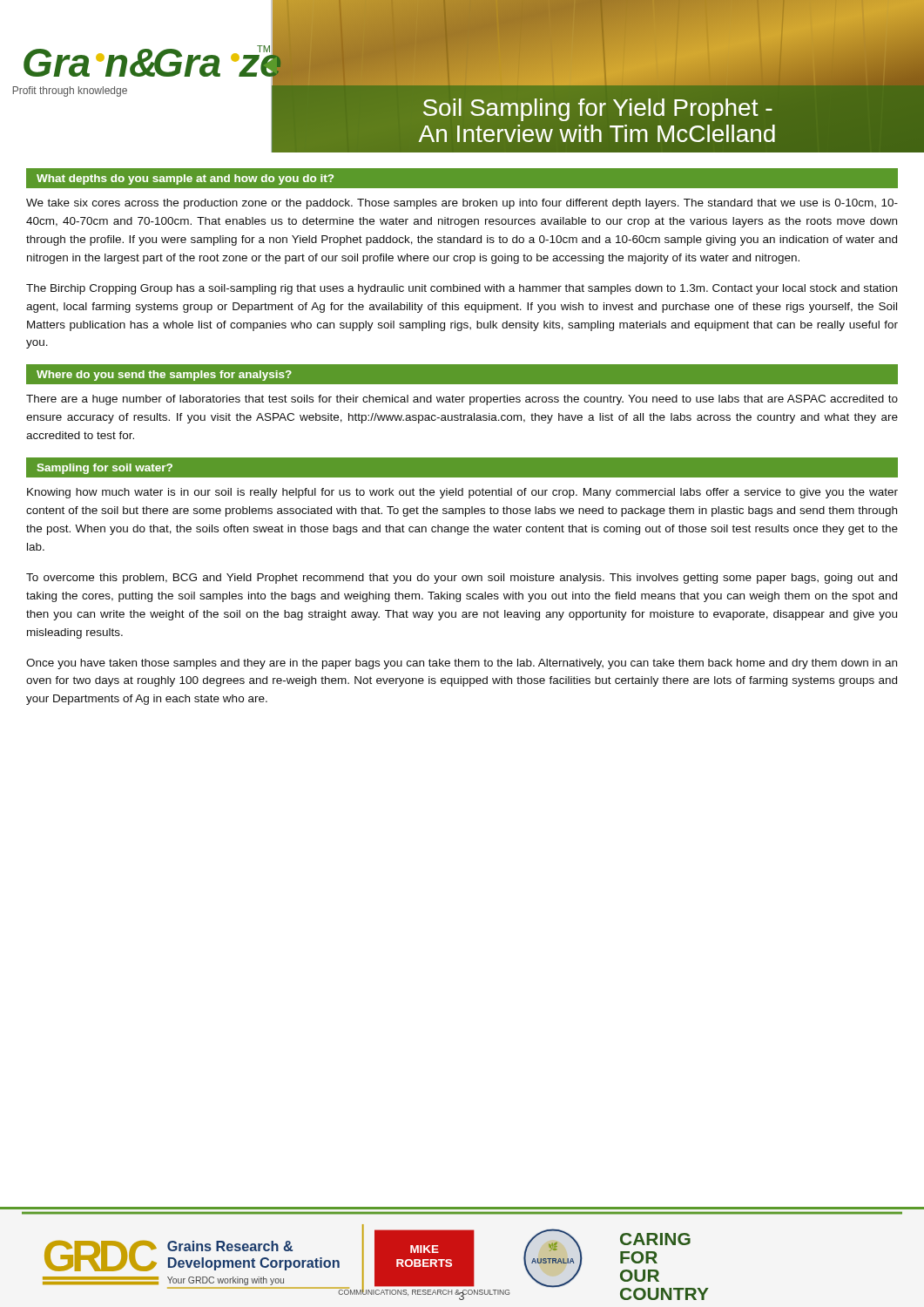Click on the text block with the text "We take six cores"
924x1307 pixels.
(462, 231)
